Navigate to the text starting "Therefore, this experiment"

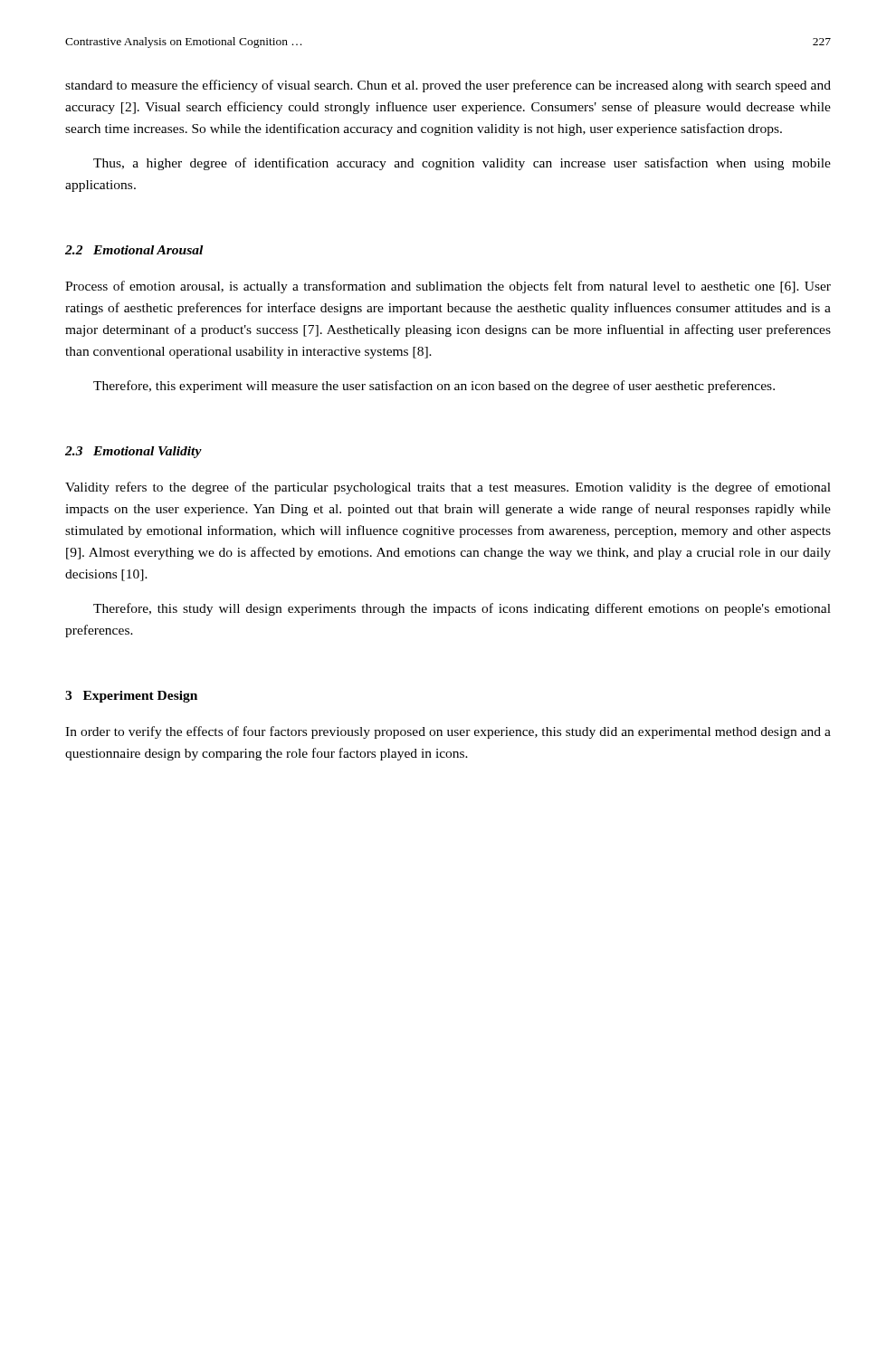tap(448, 386)
